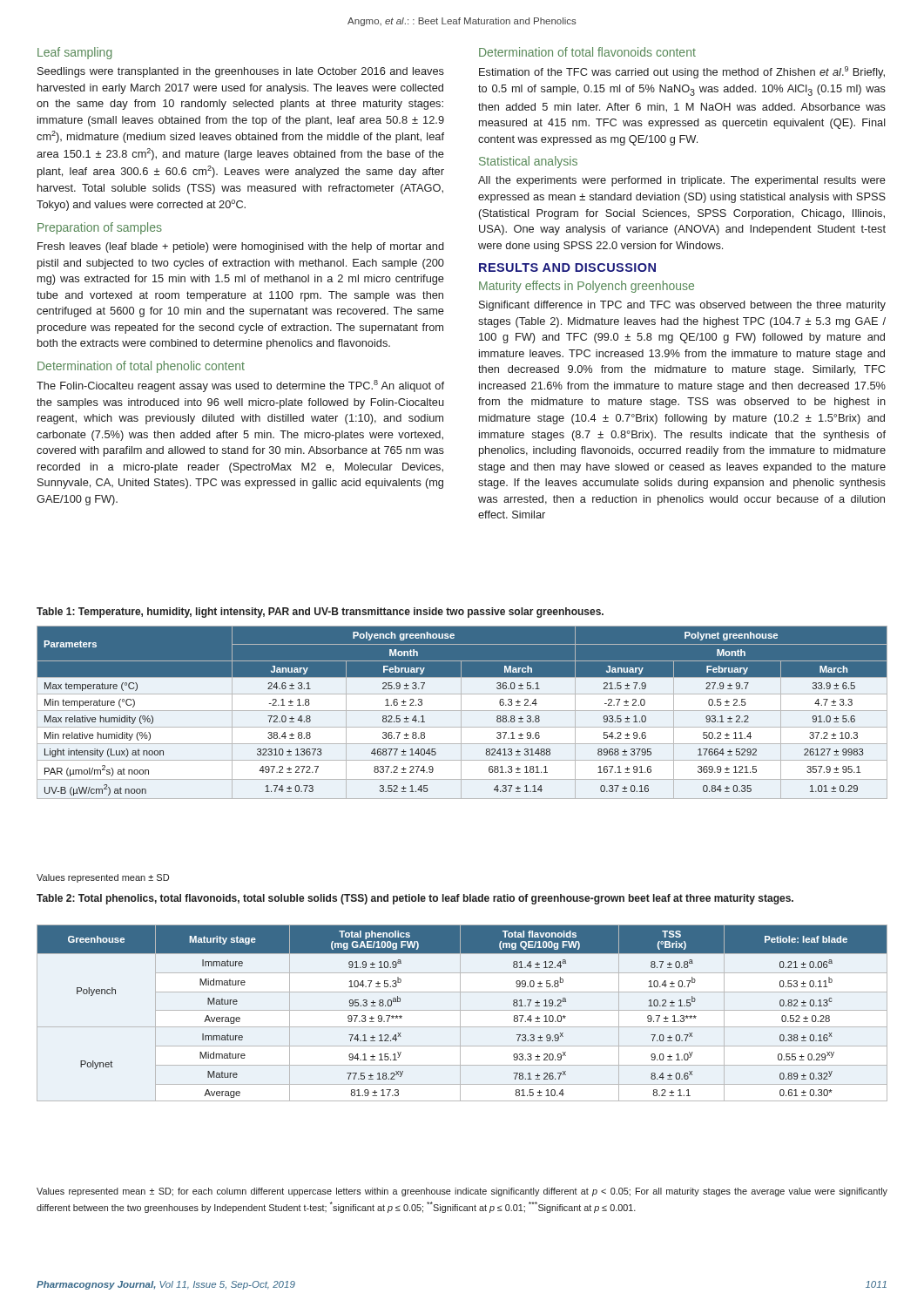
Task: Locate the text "Determination of total phenolic content"
Action: point(141,366)
